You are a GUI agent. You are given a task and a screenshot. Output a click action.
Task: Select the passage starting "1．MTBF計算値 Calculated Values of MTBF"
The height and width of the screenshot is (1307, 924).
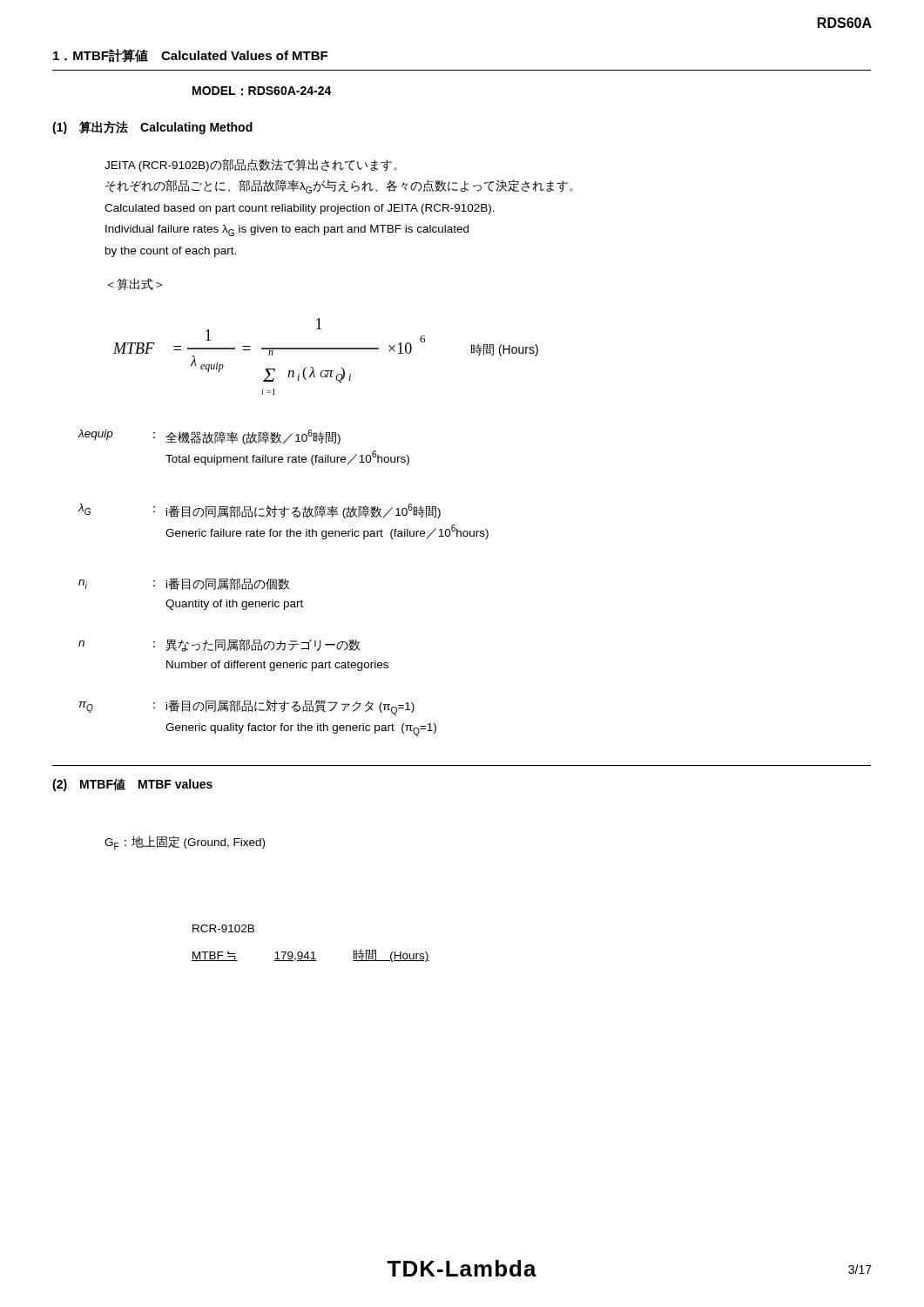[x=190, y=55]
